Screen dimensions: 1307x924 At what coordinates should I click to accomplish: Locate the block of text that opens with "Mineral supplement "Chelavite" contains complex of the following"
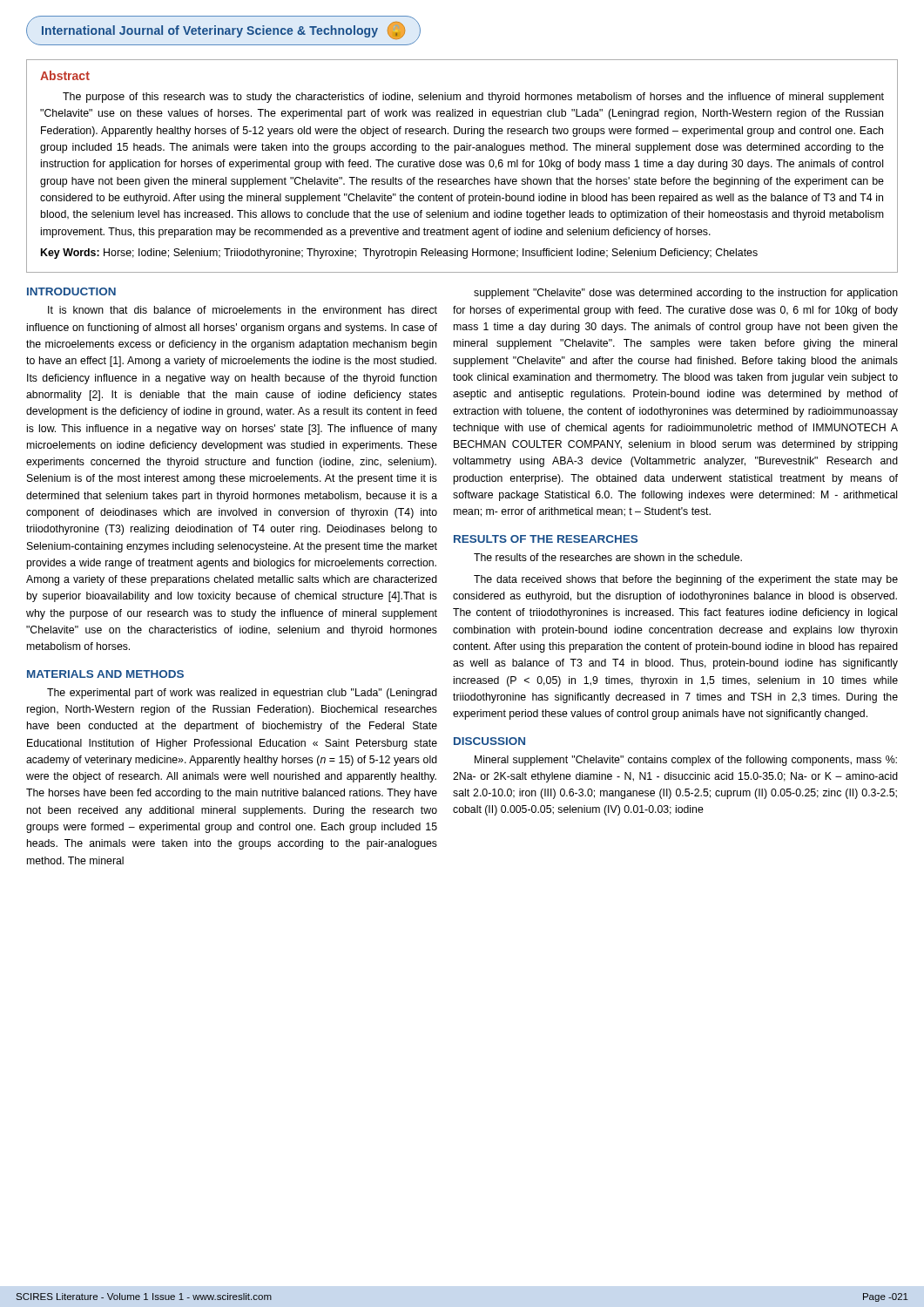point(675,785)
